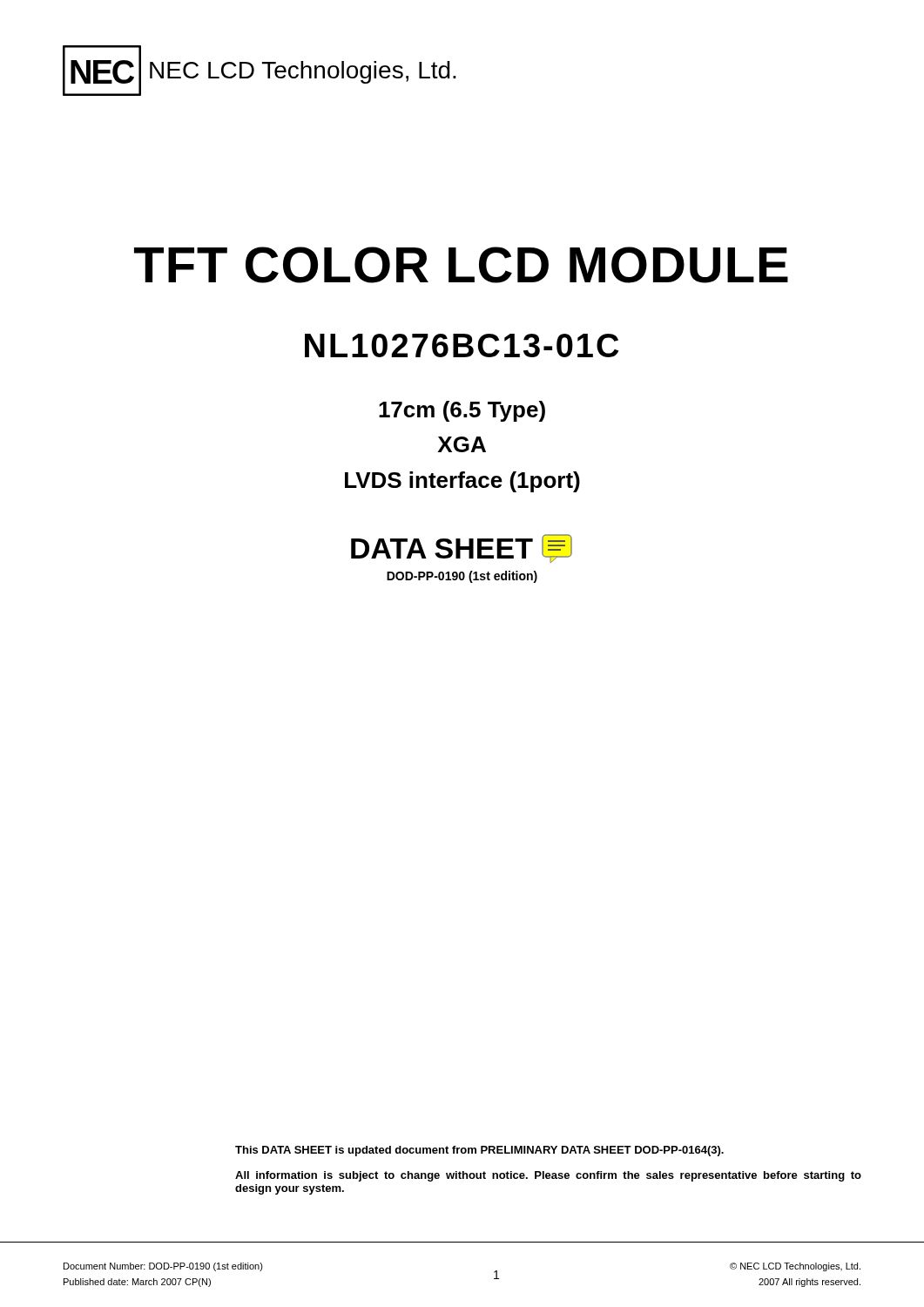The image size is (924, 1307).
Task: Find the text block that says "This DATA SHEET is updated"
Action: click(x=548, y=1150)
